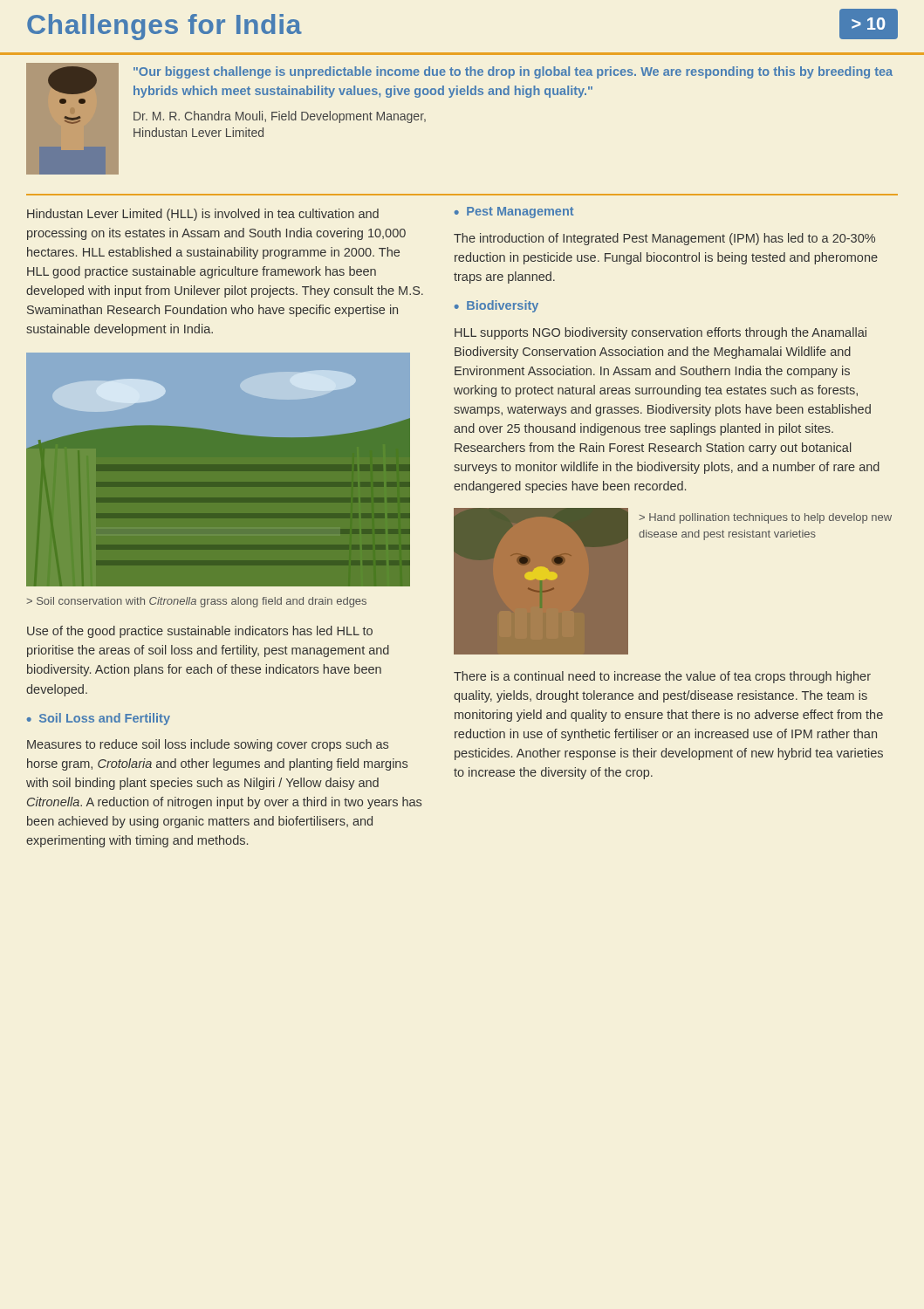Point to the element starting "Use of the good practice sustainable indicators has"
The width and height of the screenshot is (924, 1309).
pyautogui.click(x=208, y=660)
